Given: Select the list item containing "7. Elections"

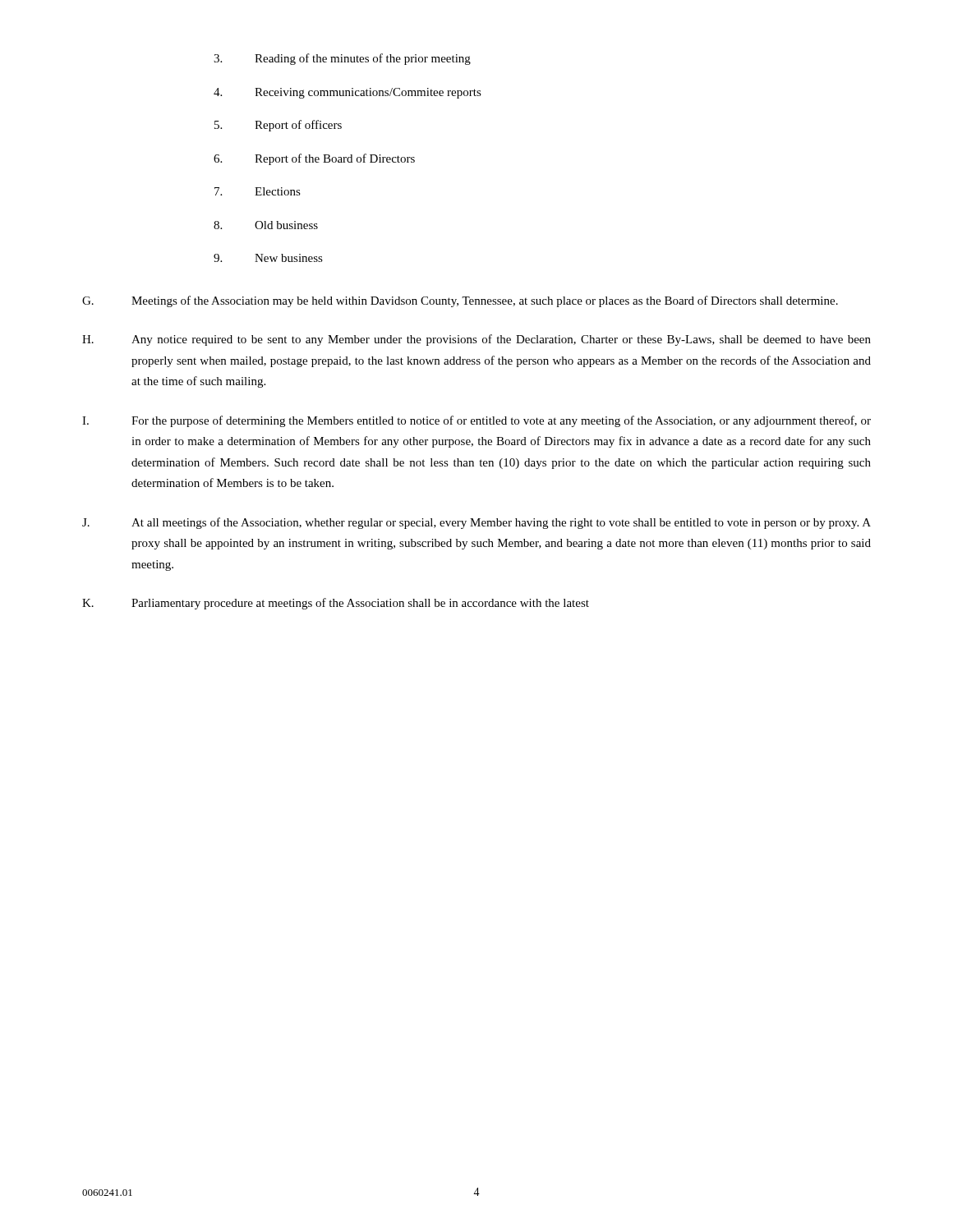Looking at the screenshot, I should click(258, 191).
